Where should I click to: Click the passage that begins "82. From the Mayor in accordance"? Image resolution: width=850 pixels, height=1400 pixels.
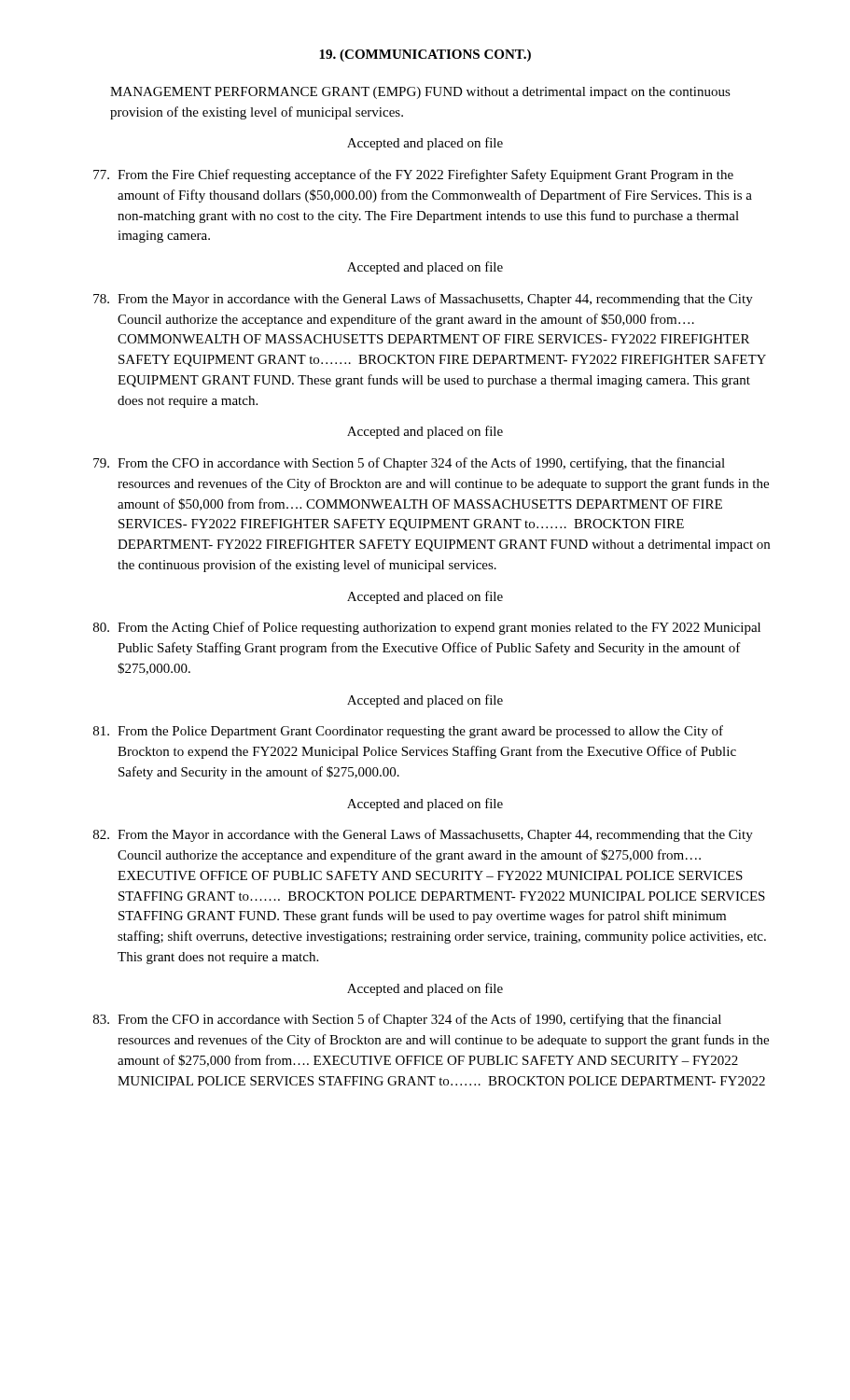[x=425, y=896]
